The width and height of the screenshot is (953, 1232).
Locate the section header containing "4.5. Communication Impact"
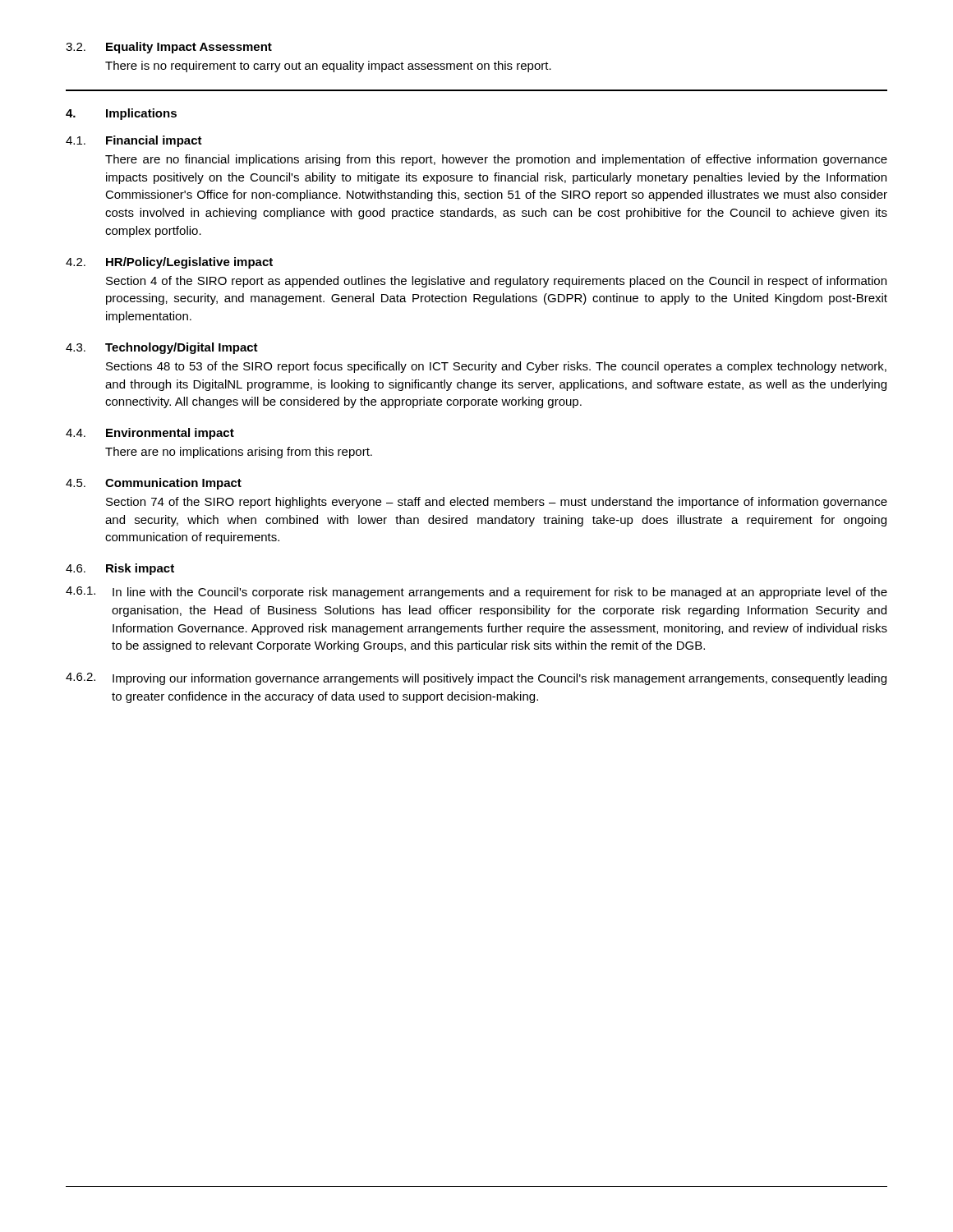[x=154, y=482]
